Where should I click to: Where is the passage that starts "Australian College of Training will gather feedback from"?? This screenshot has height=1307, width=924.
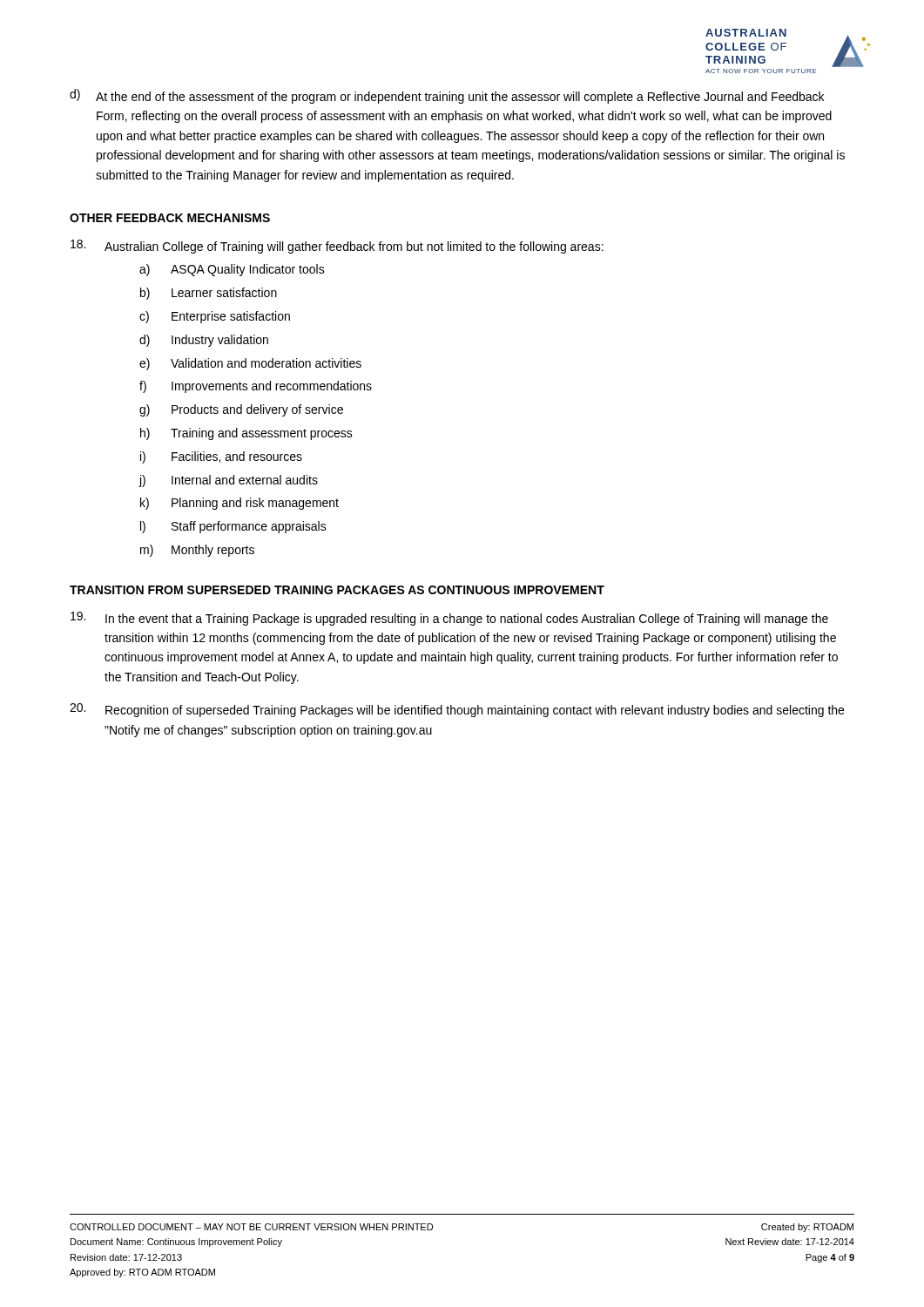[x=337, y=400]
